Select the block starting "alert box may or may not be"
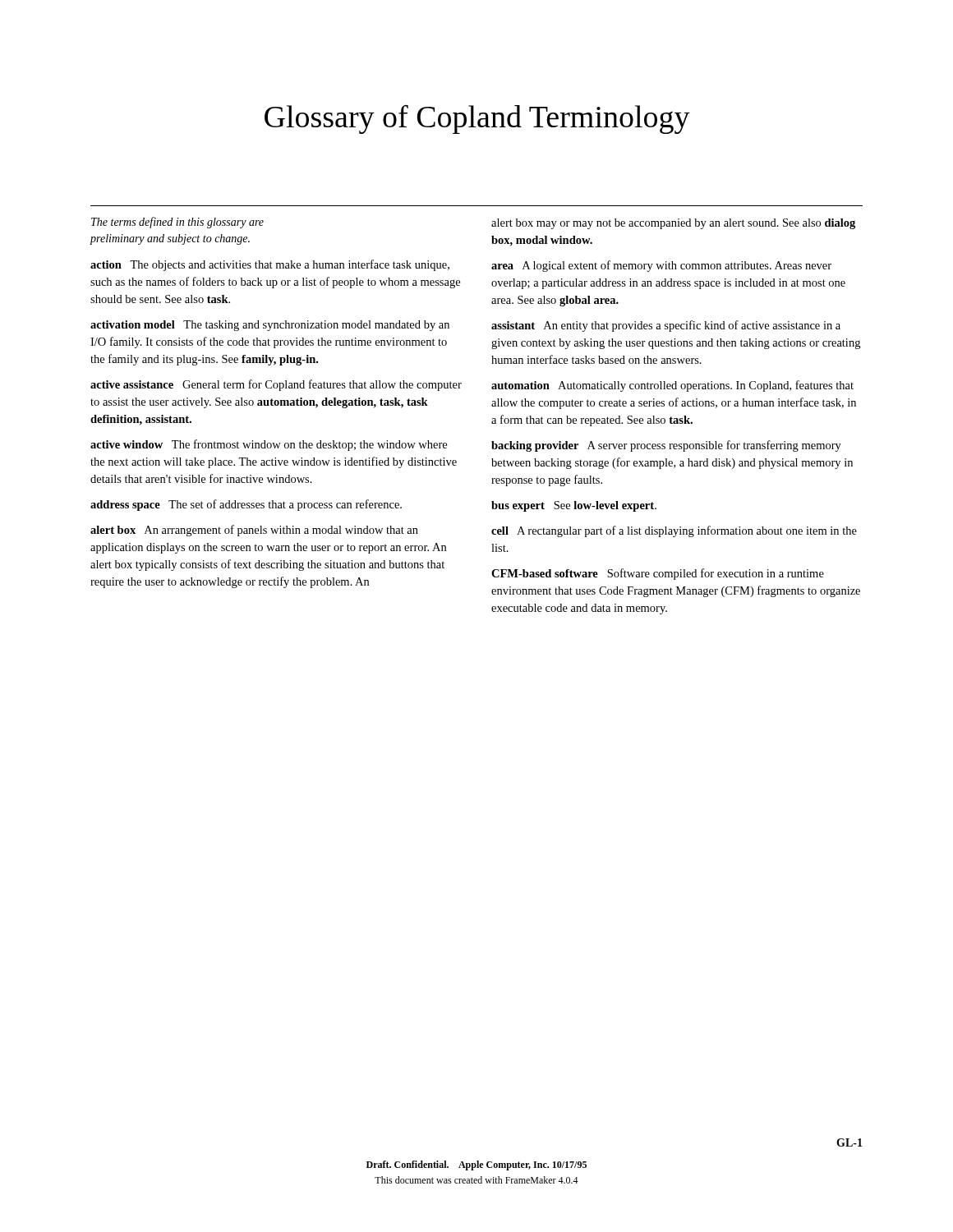953x1232 pixels. click(x=677, y=232)
